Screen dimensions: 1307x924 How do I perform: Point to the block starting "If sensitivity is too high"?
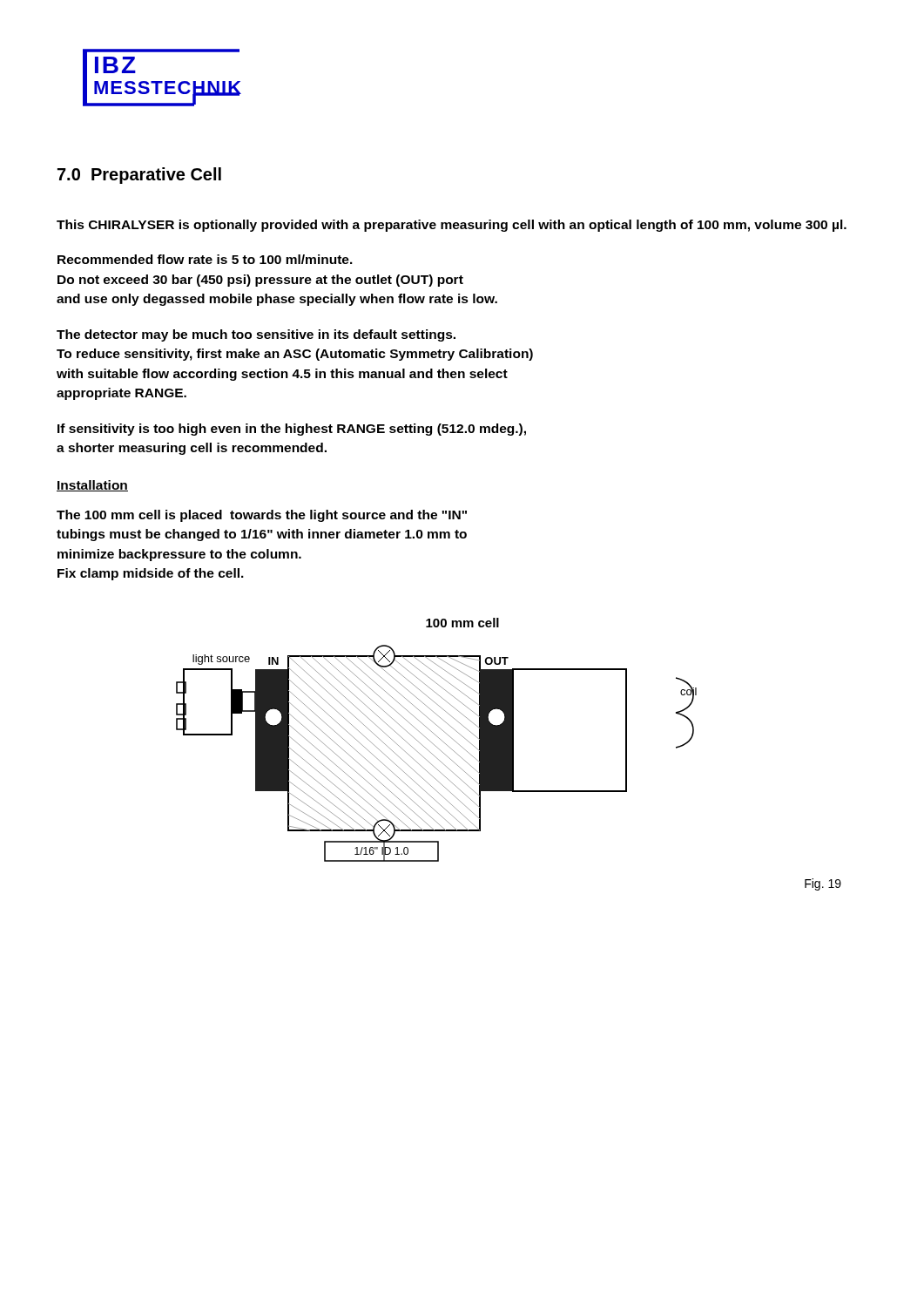(x=292, y=438)
